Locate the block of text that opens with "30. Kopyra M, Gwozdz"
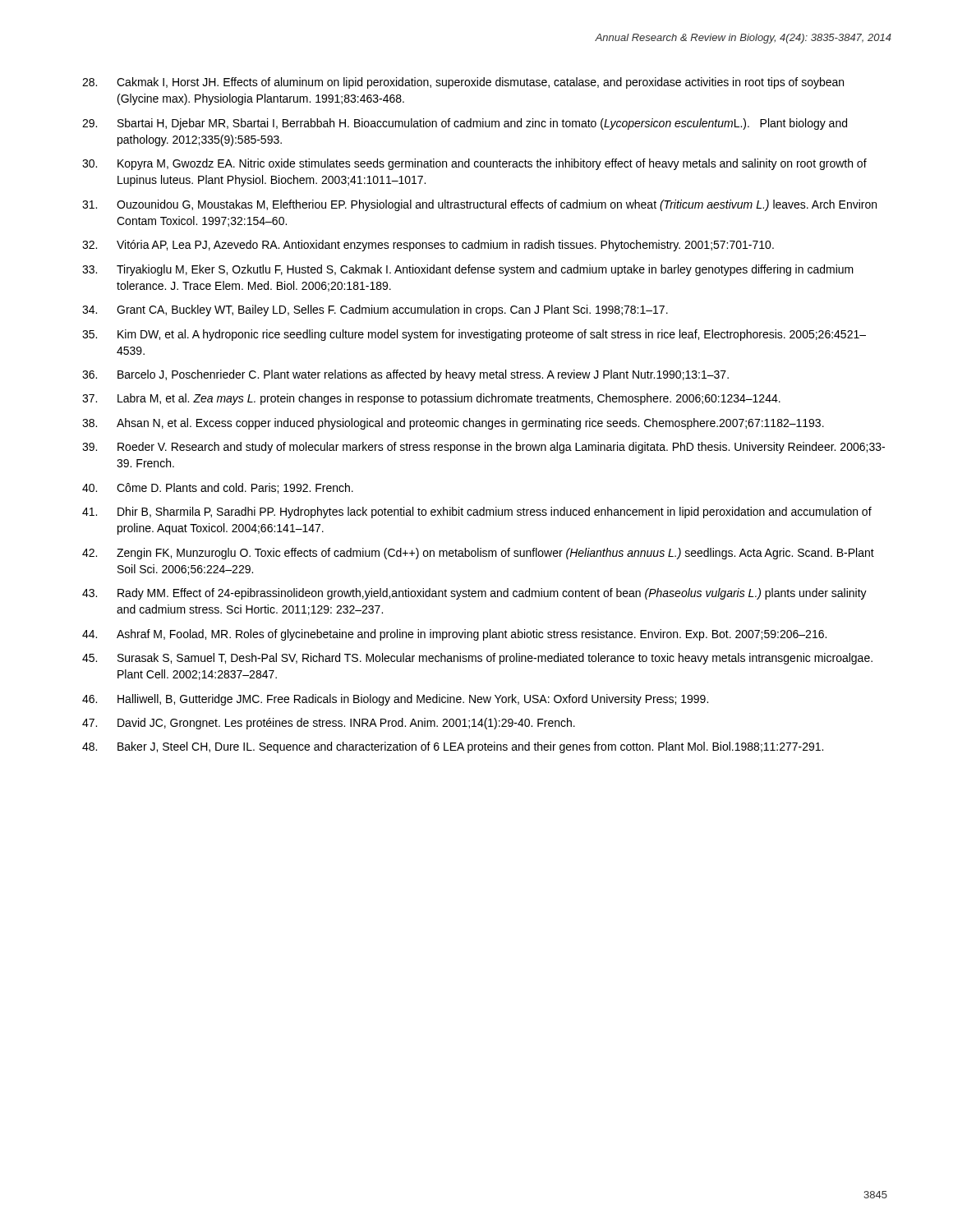This screenshot has width=953, height=1232. [485, 172]
